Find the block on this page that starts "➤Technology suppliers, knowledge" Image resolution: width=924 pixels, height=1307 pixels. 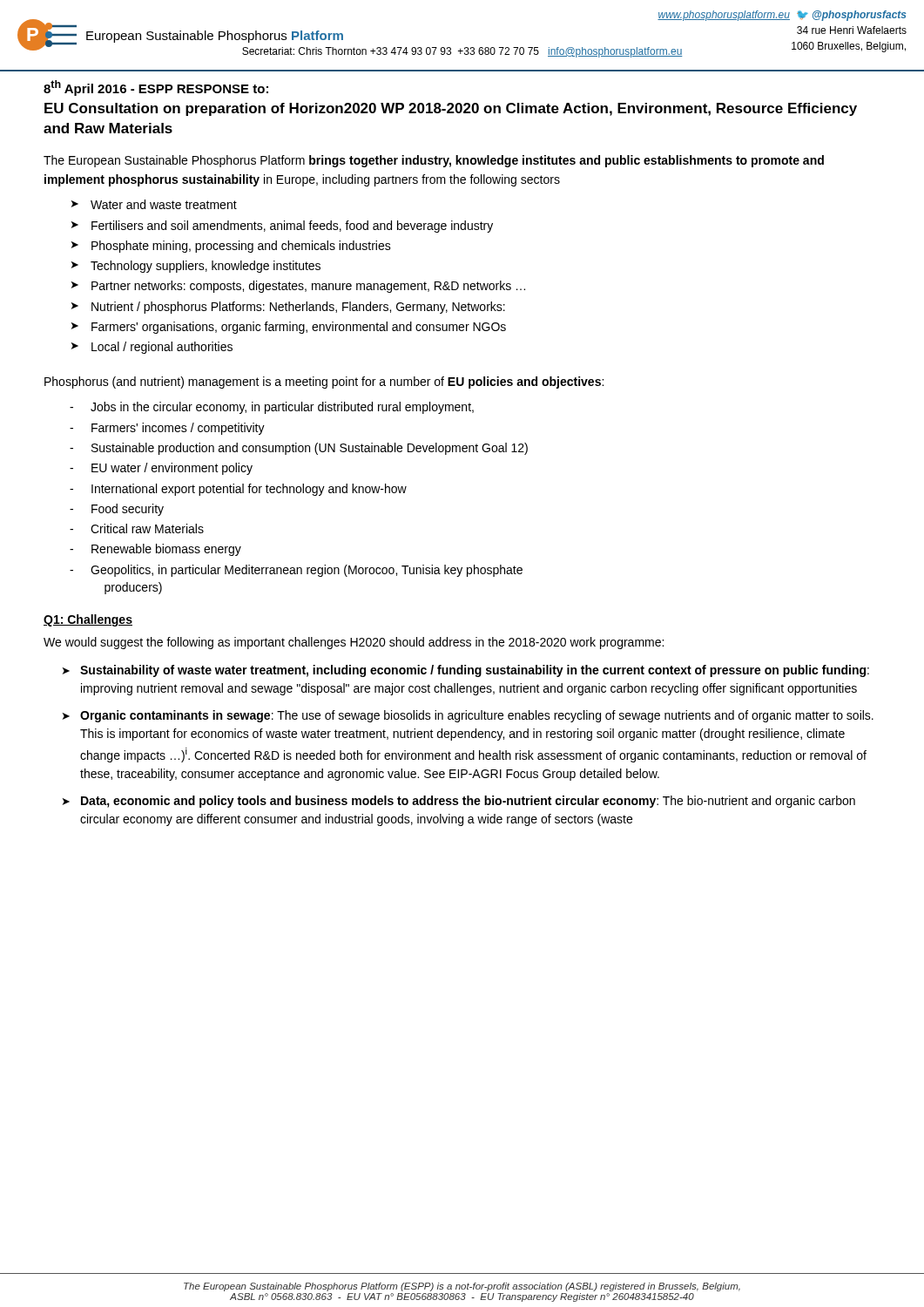pos(195,265)
